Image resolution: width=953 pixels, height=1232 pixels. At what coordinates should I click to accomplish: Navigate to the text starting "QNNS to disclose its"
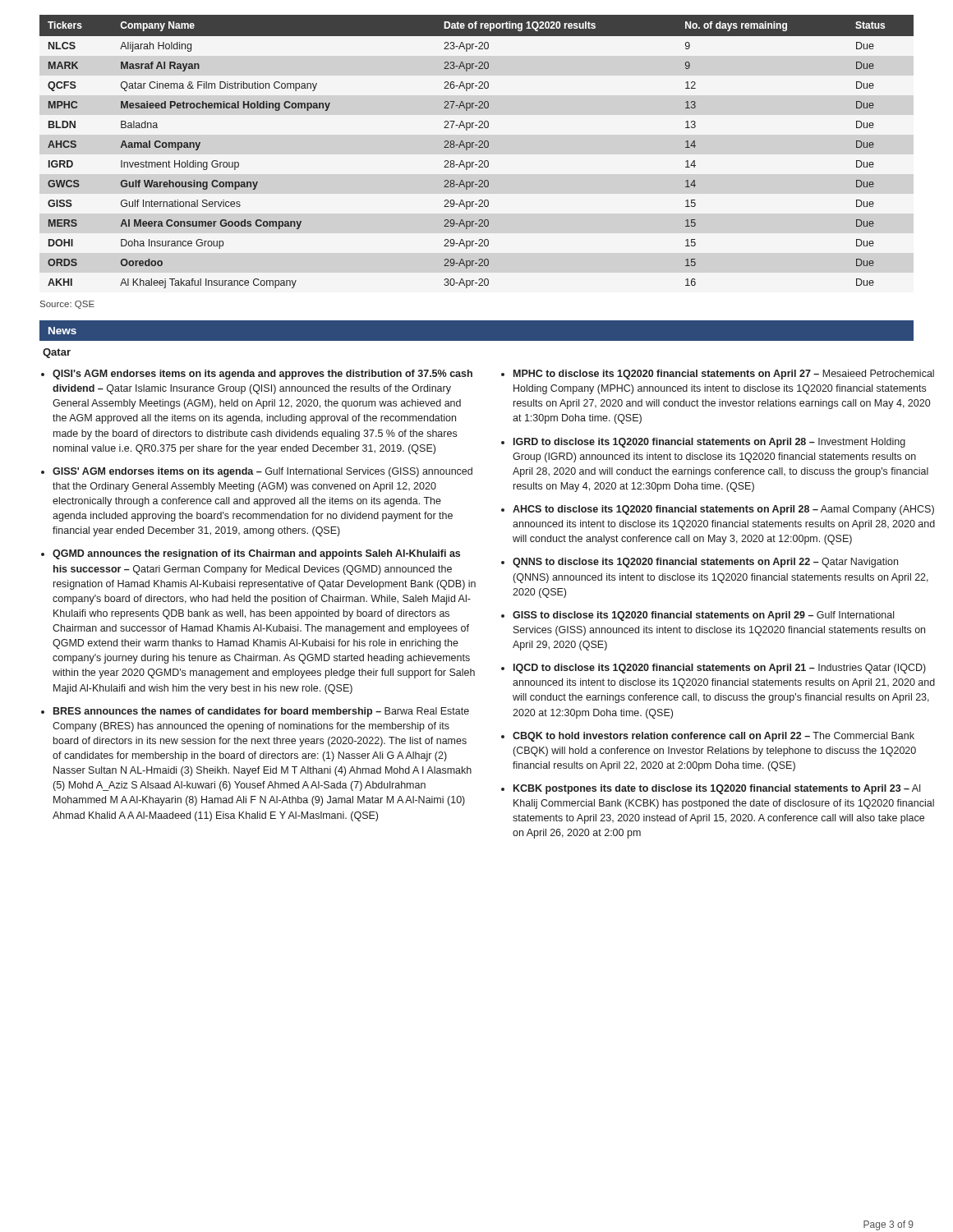point(721,577)
